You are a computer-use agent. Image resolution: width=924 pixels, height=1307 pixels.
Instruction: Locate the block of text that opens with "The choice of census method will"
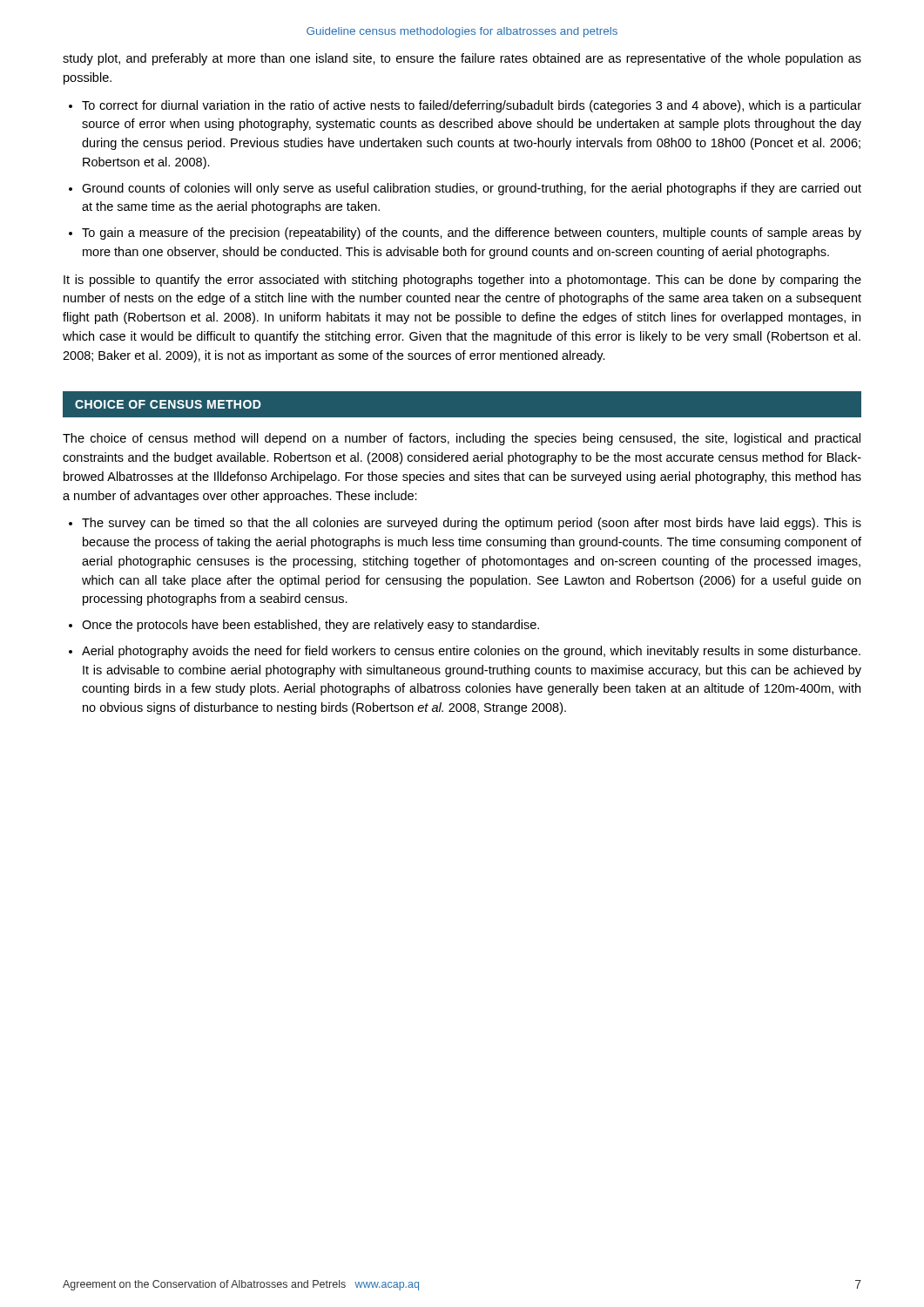[462, 467]
